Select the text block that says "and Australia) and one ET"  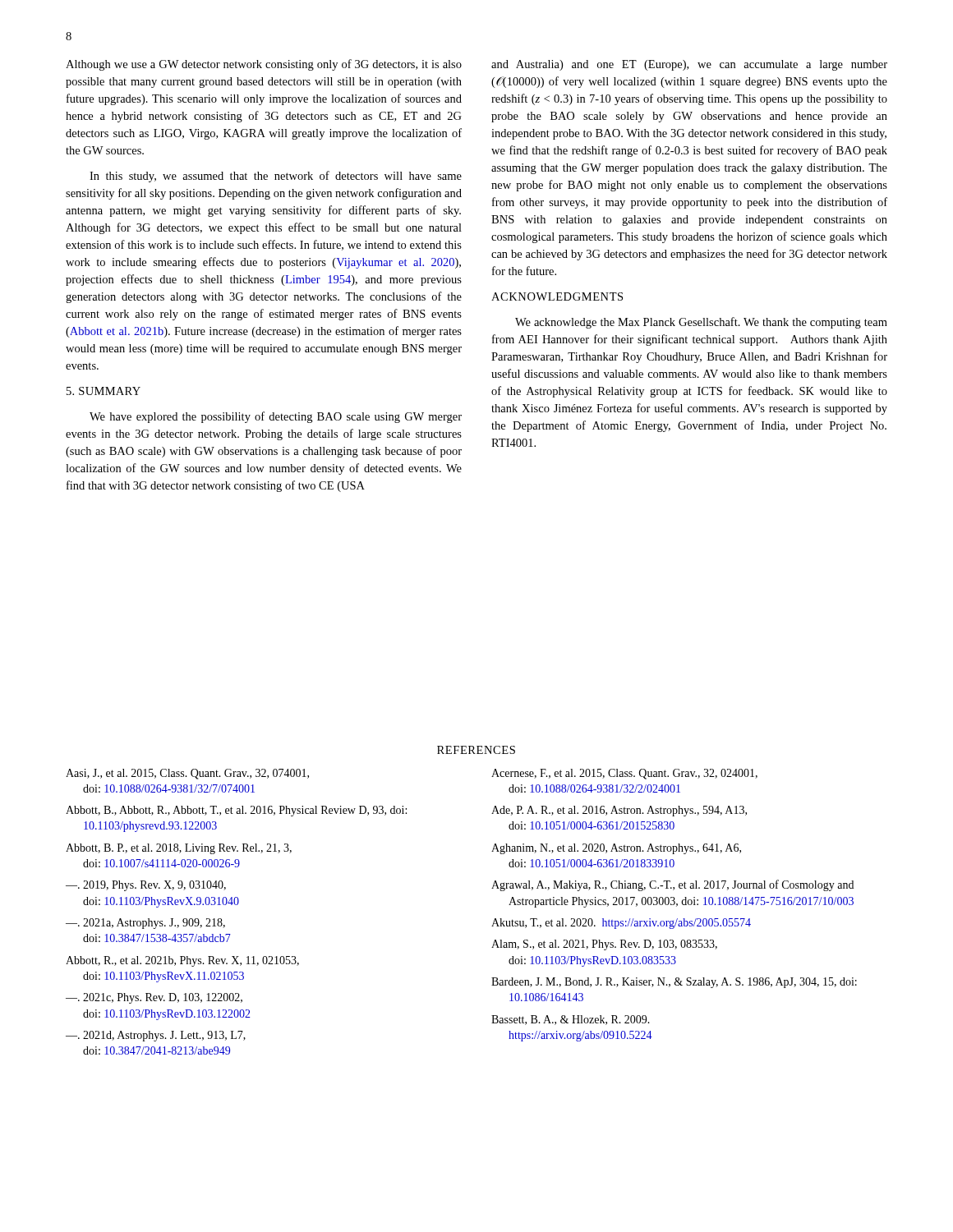click(x=689, y=168)
